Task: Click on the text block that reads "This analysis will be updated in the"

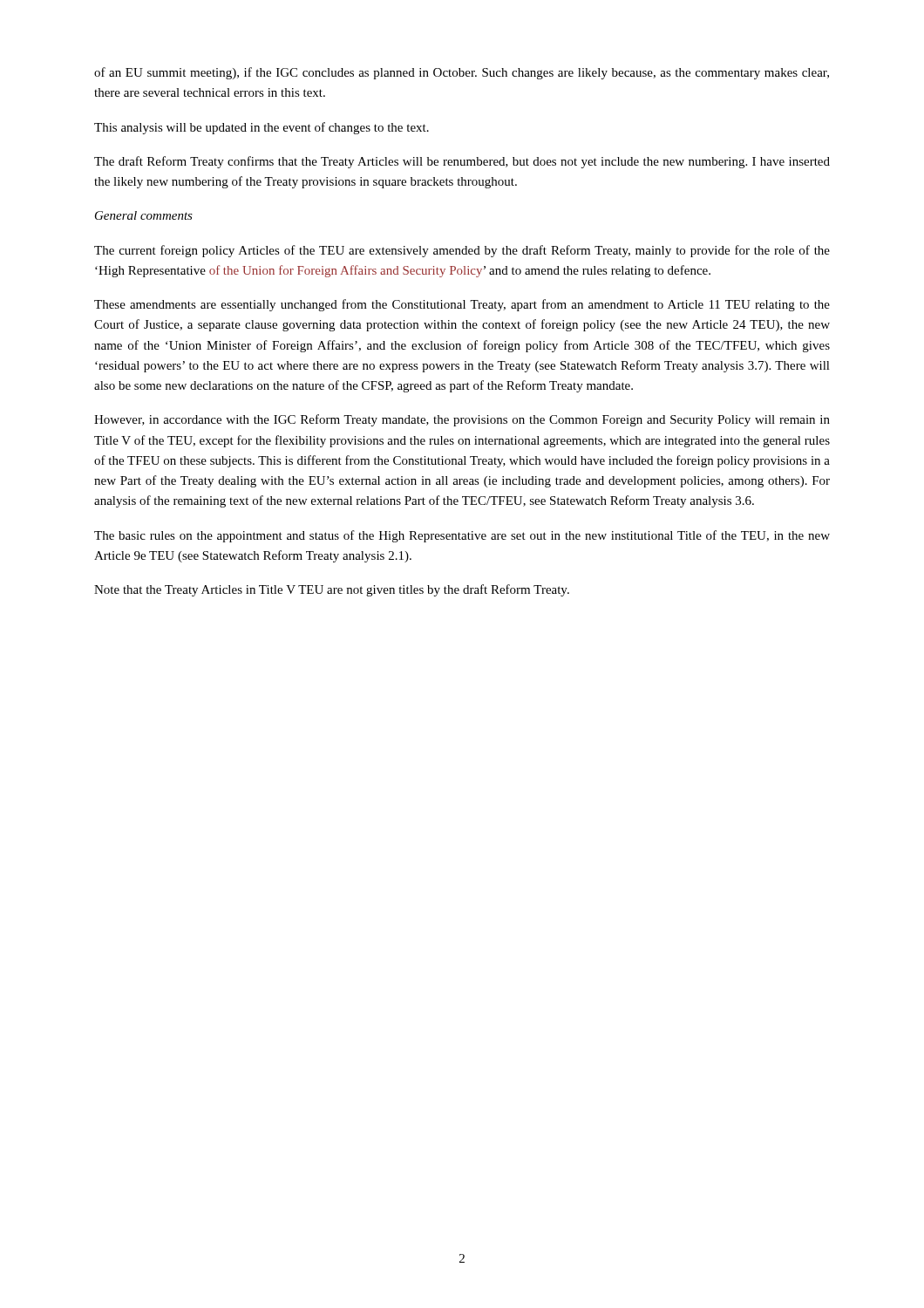Action: click(262, 128)
